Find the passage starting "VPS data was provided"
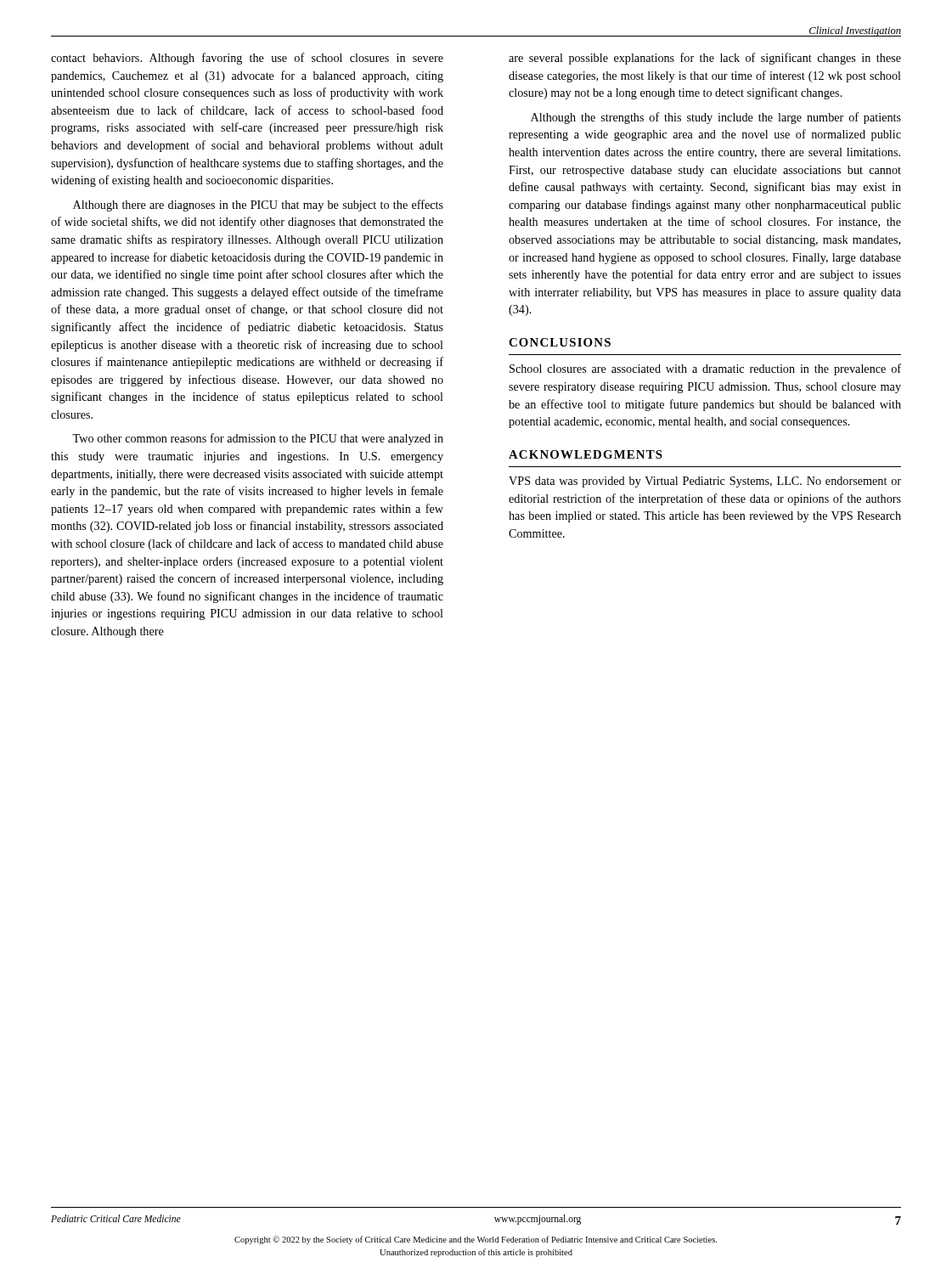Image resolution: width=952 pixels, height=1274 pixels. pyautogui.click(x=705, y=507)
